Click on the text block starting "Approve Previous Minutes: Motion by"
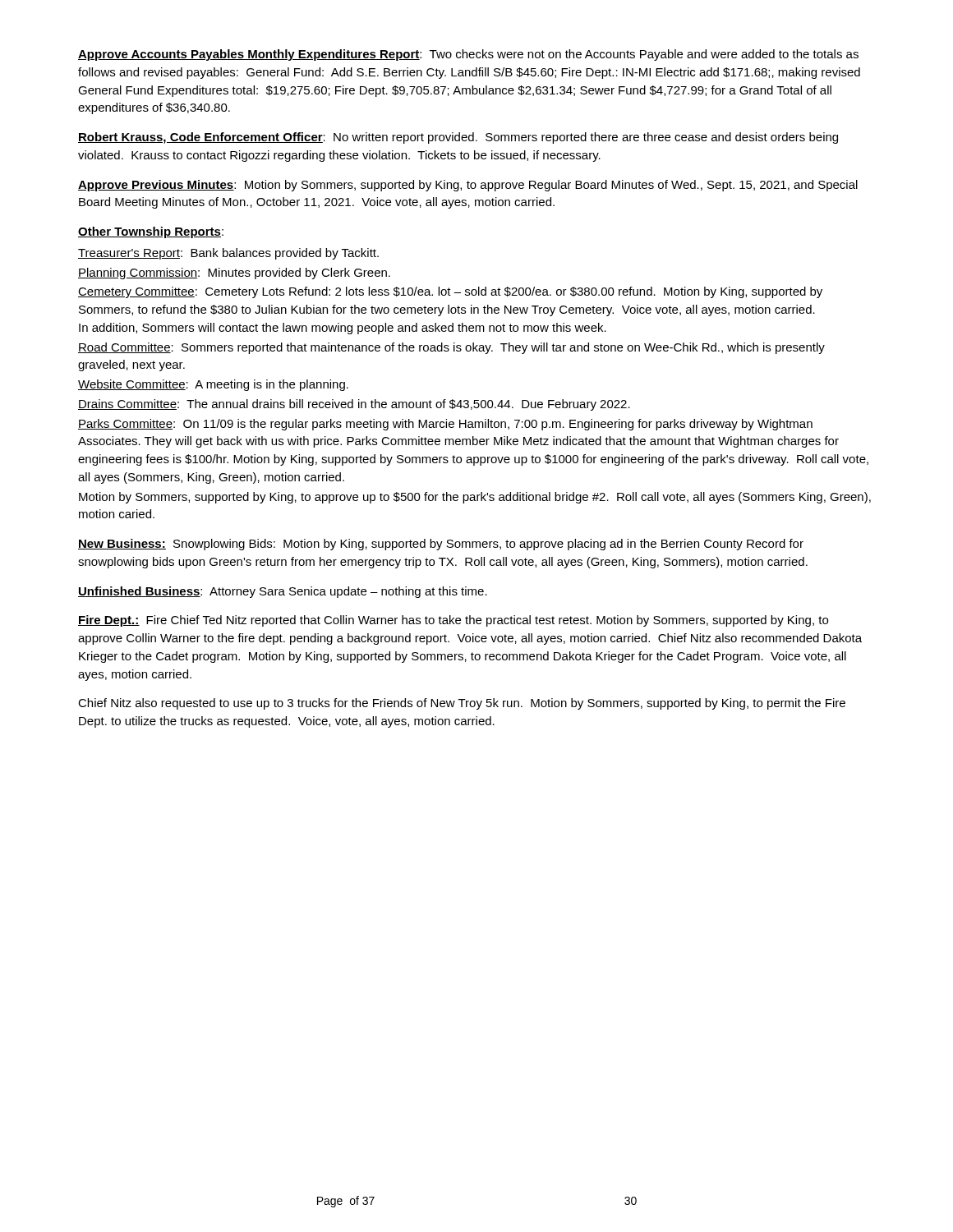Screen dimensions: 1232x953 pos(468,193)
